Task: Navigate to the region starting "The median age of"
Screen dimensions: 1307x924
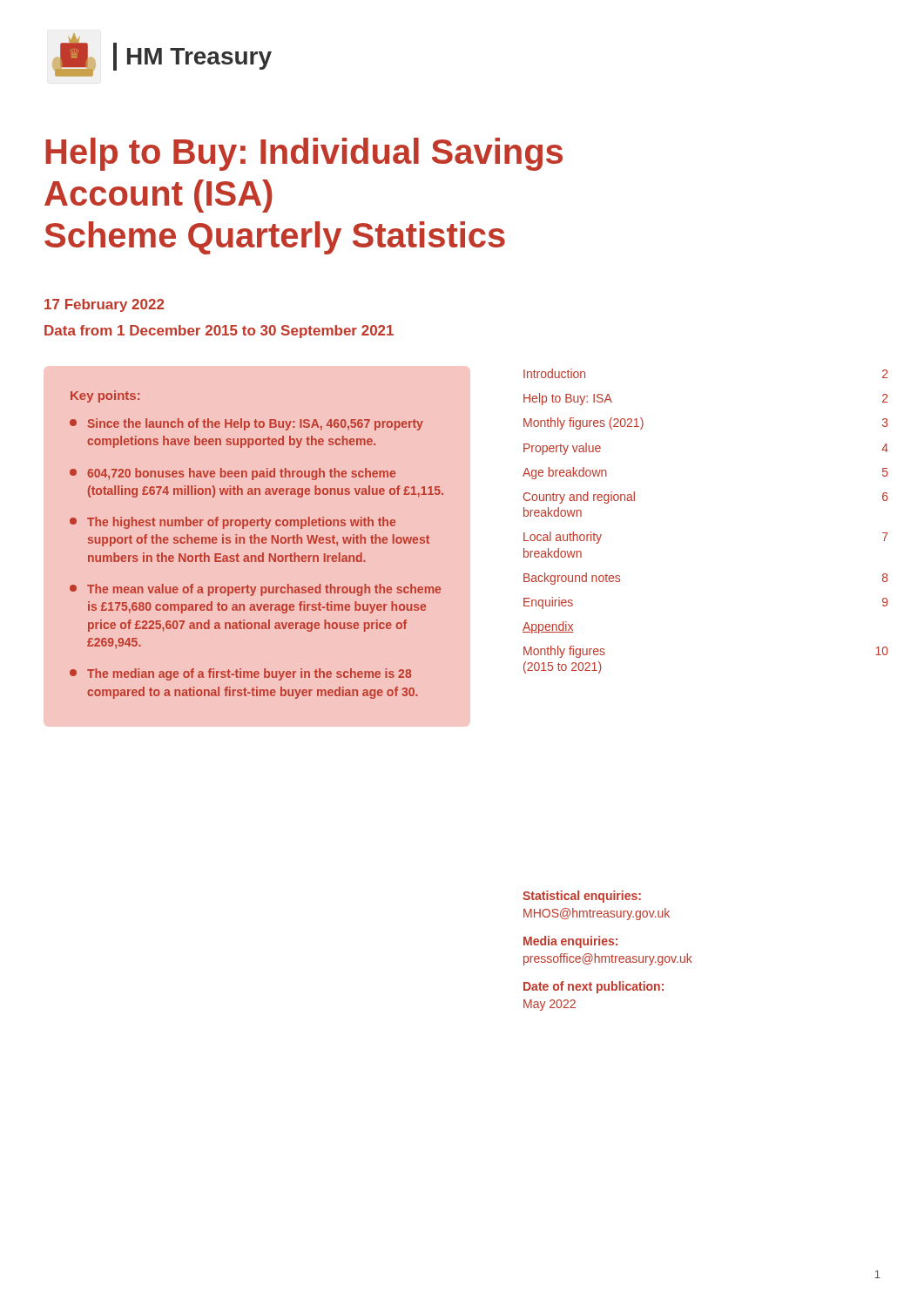Action: [257, 683]
